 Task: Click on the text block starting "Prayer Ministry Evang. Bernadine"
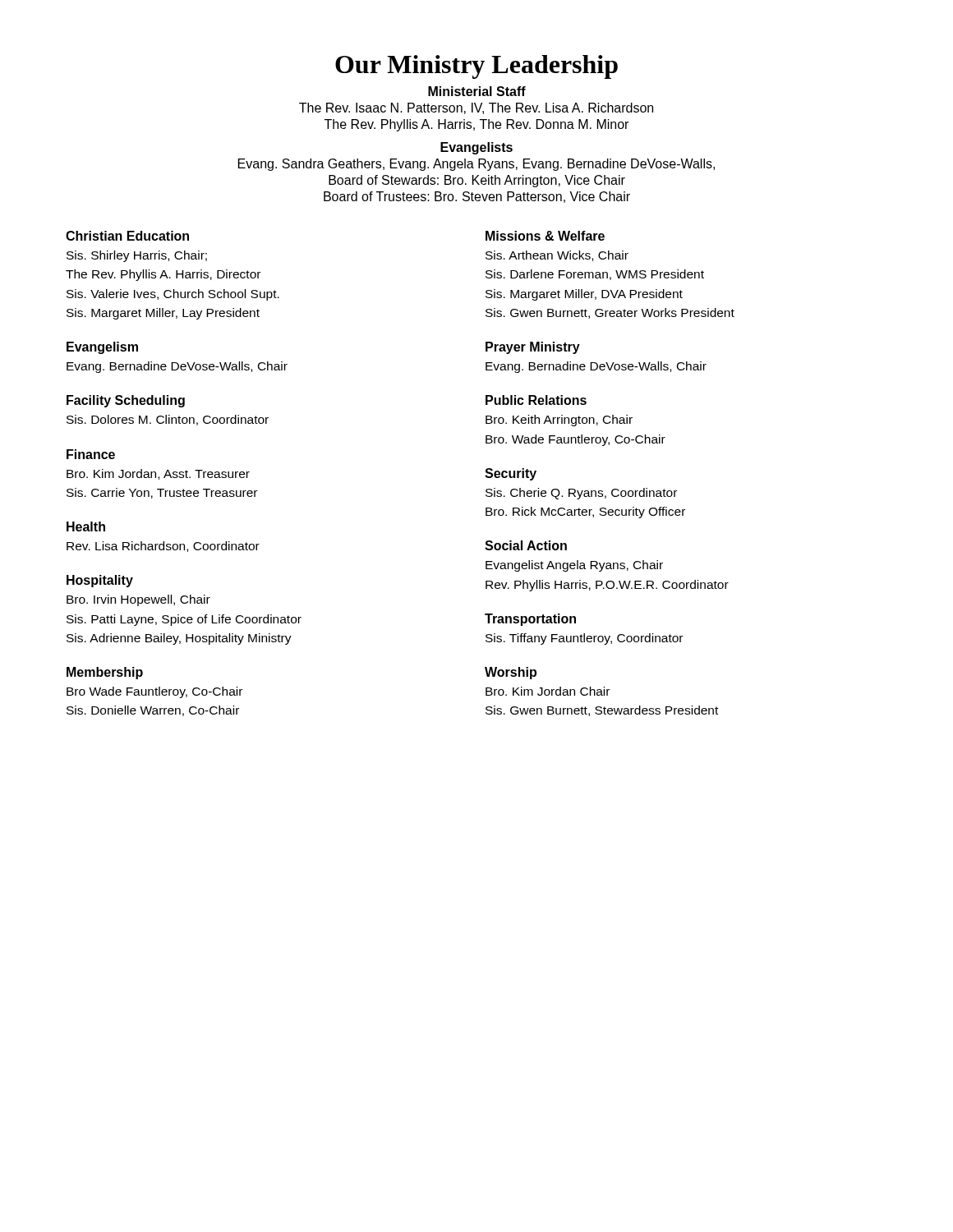[x=686, y=358]
